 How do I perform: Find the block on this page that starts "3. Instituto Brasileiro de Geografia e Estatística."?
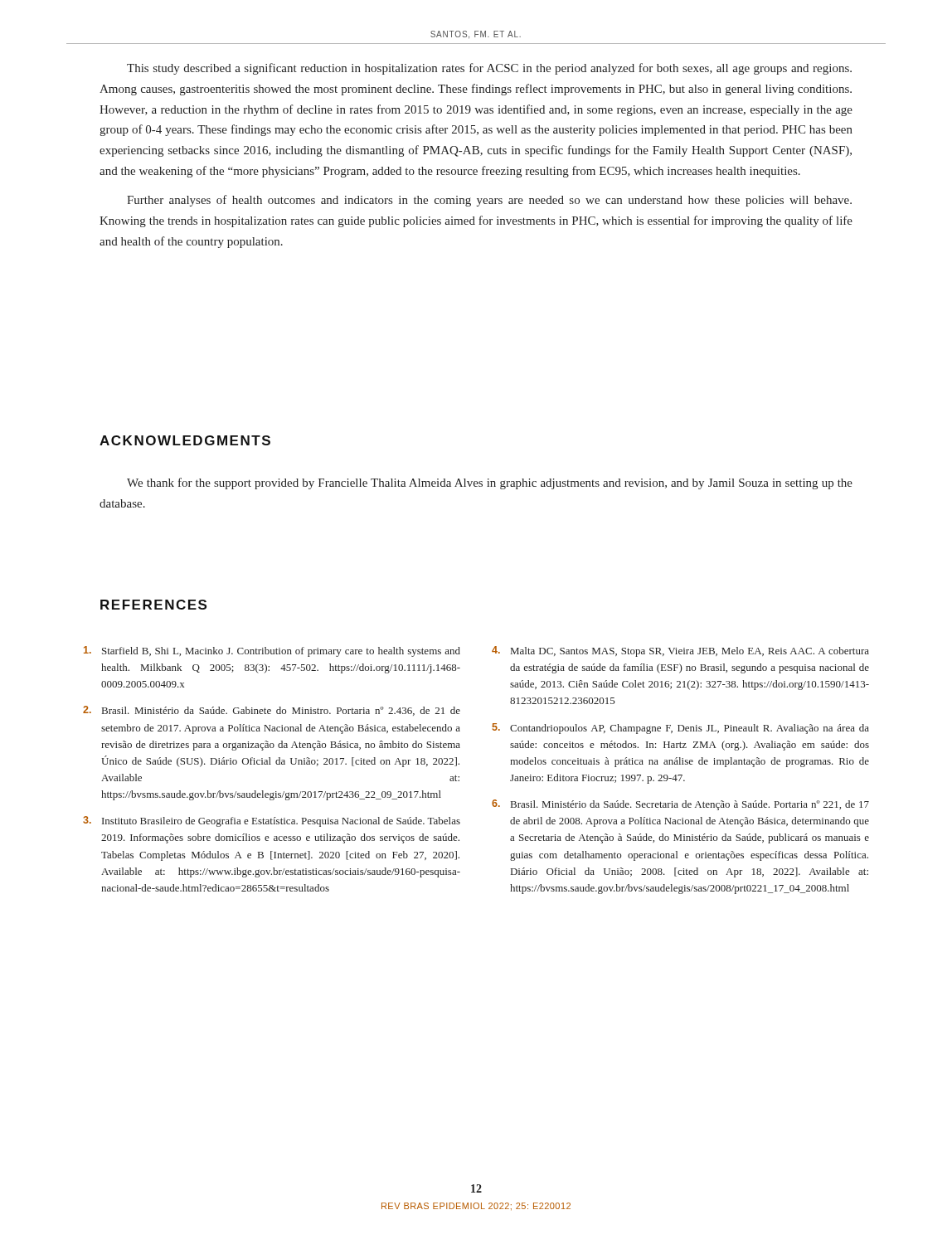pyautogui.click(x=272, y=855)
